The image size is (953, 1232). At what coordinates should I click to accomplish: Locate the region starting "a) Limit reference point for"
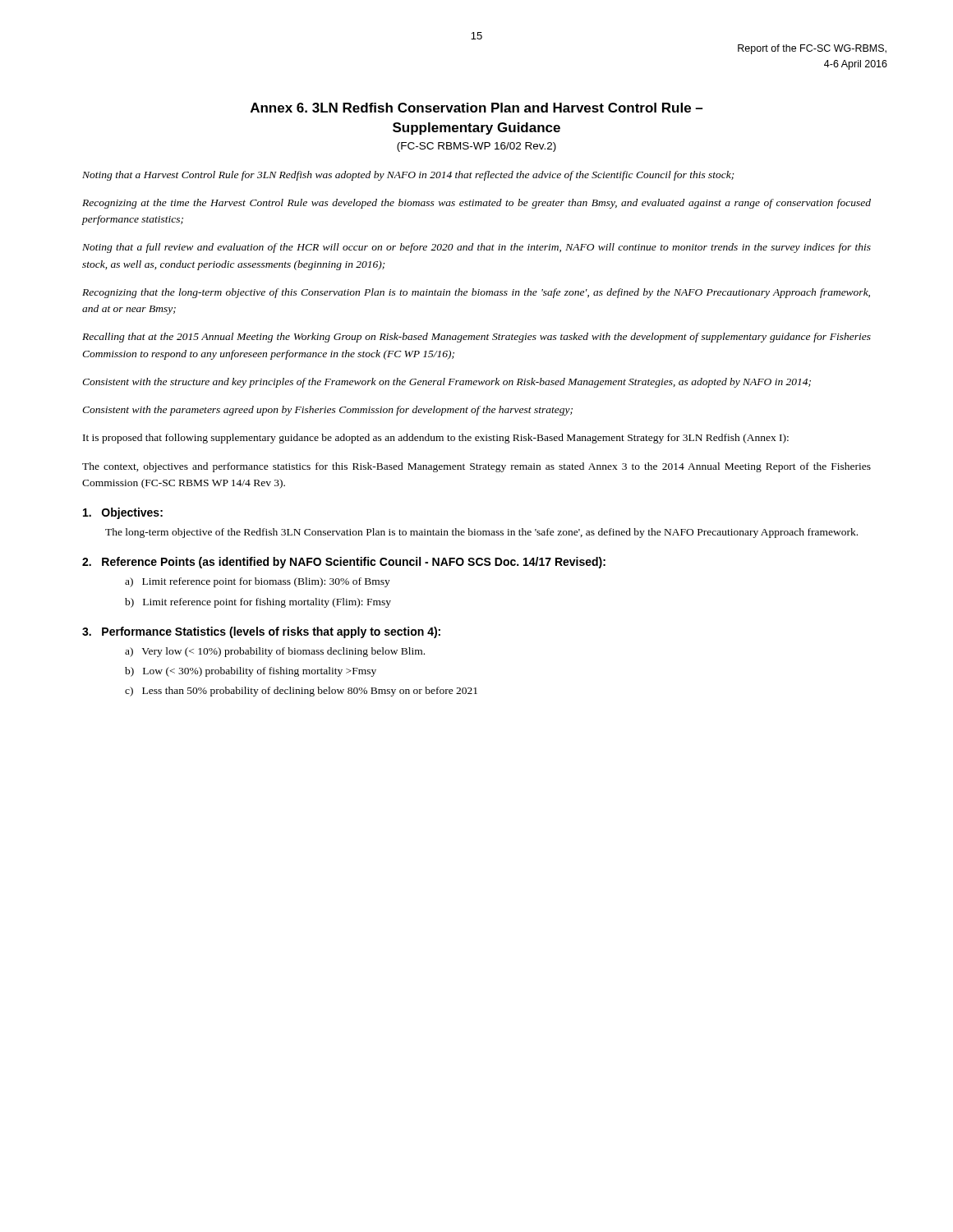pos(257,581)
